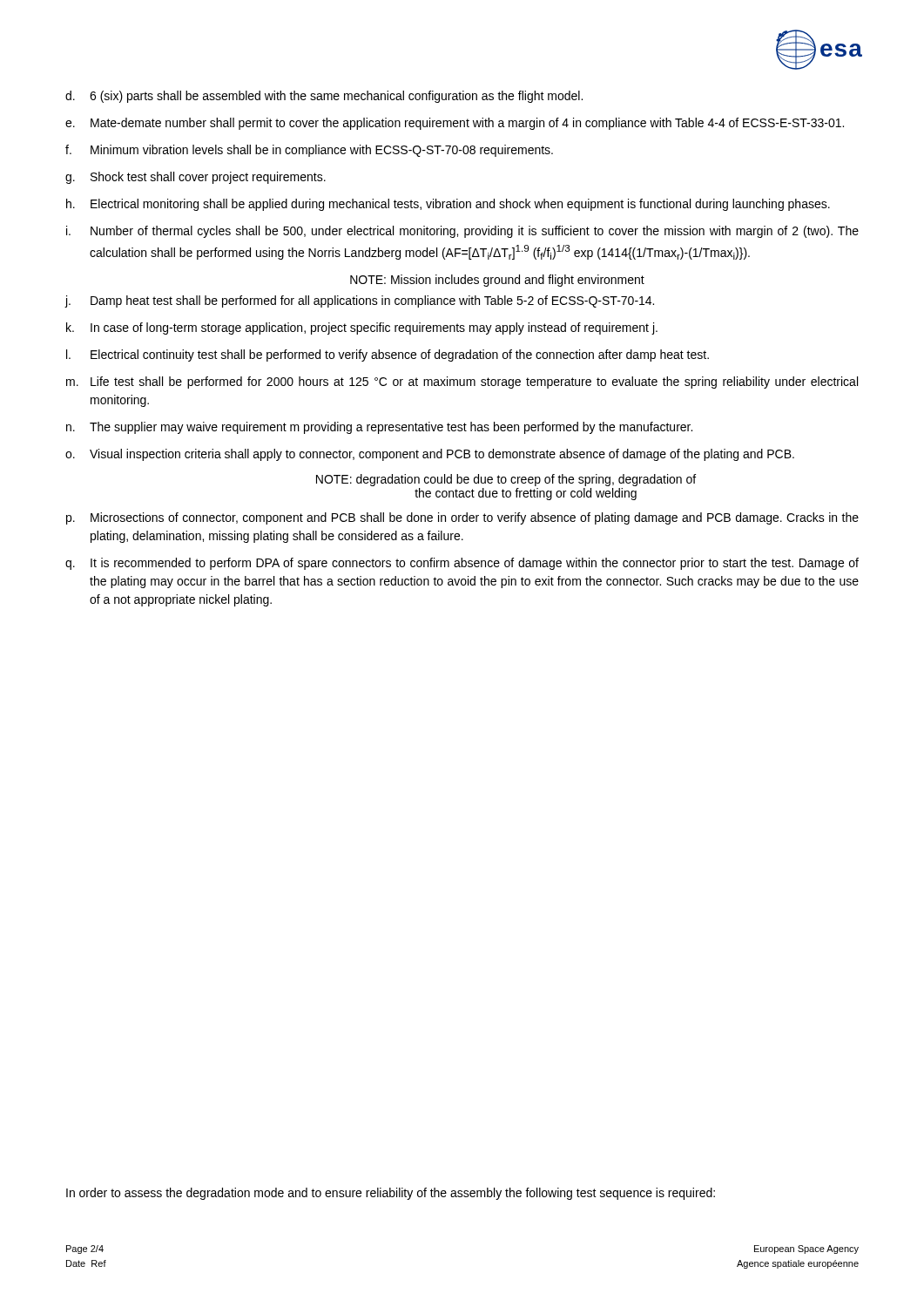This screenshot has height=1307, width=924.
Task: Locate the block of text that opens with "d. 6 (six) parts"
Action: point(462,96)
